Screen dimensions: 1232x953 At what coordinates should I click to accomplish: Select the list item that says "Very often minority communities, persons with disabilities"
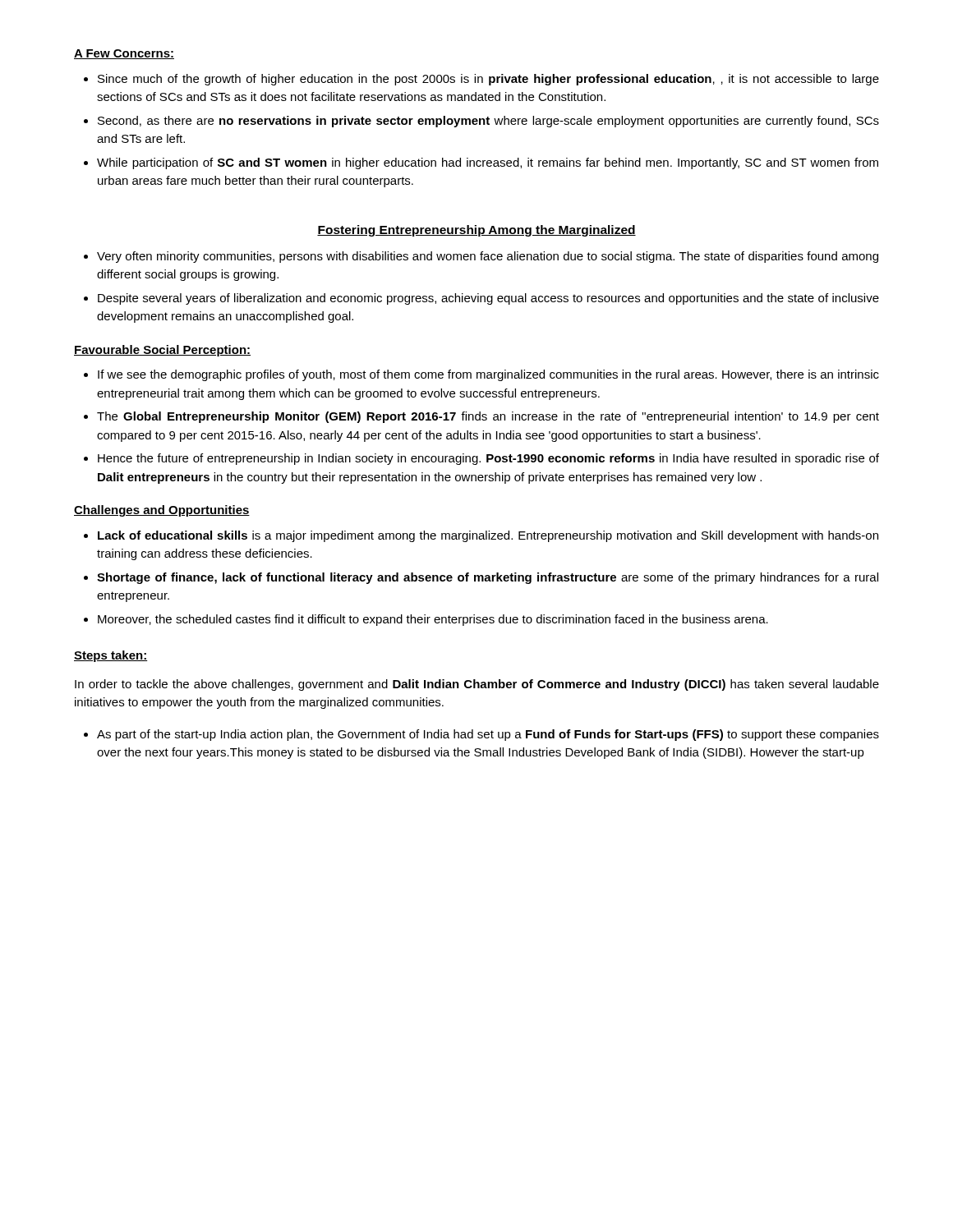pos(488,265)
